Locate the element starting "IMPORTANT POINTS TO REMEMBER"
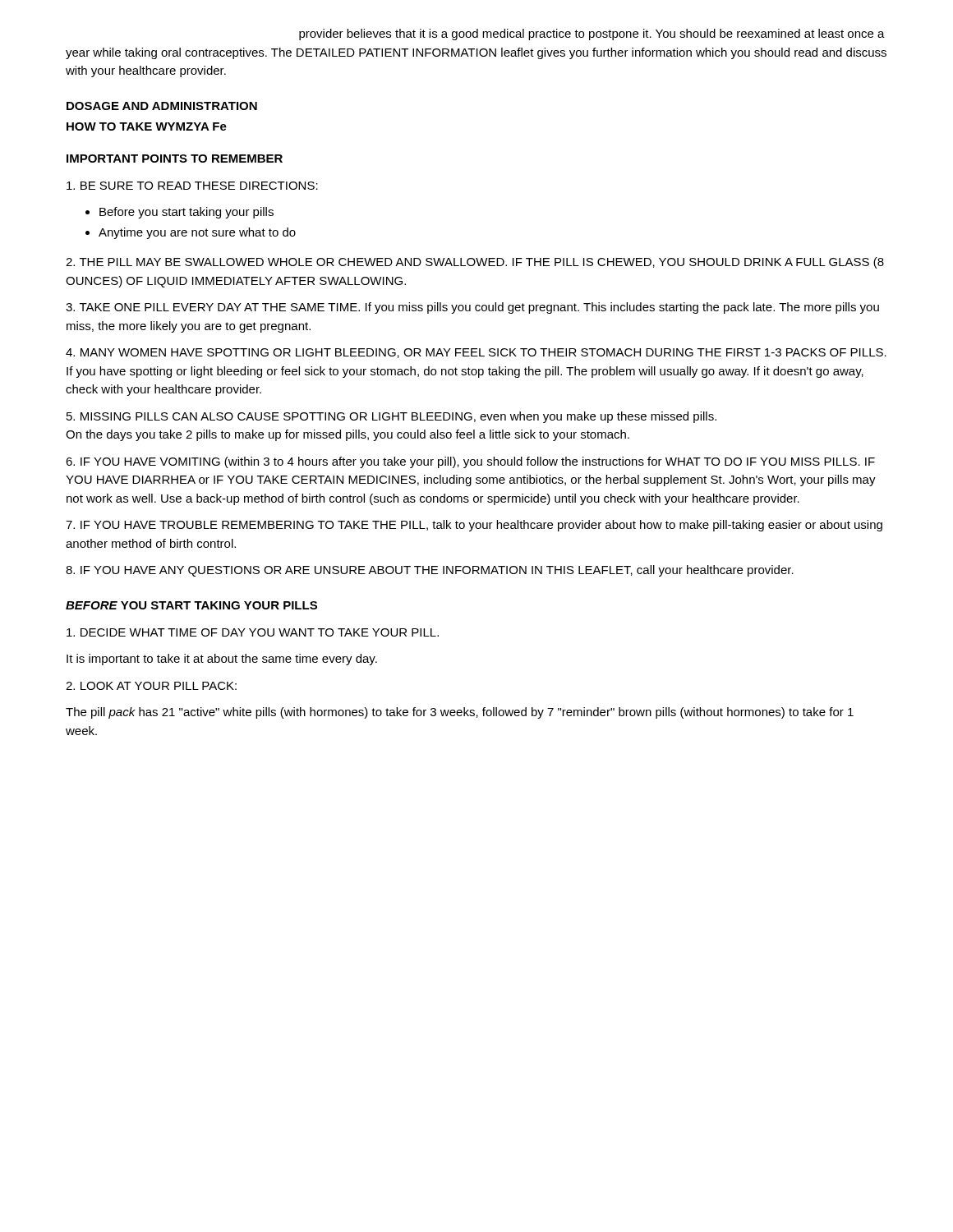The width and height of the screenshot is (953, 1232). click(174, 158)
